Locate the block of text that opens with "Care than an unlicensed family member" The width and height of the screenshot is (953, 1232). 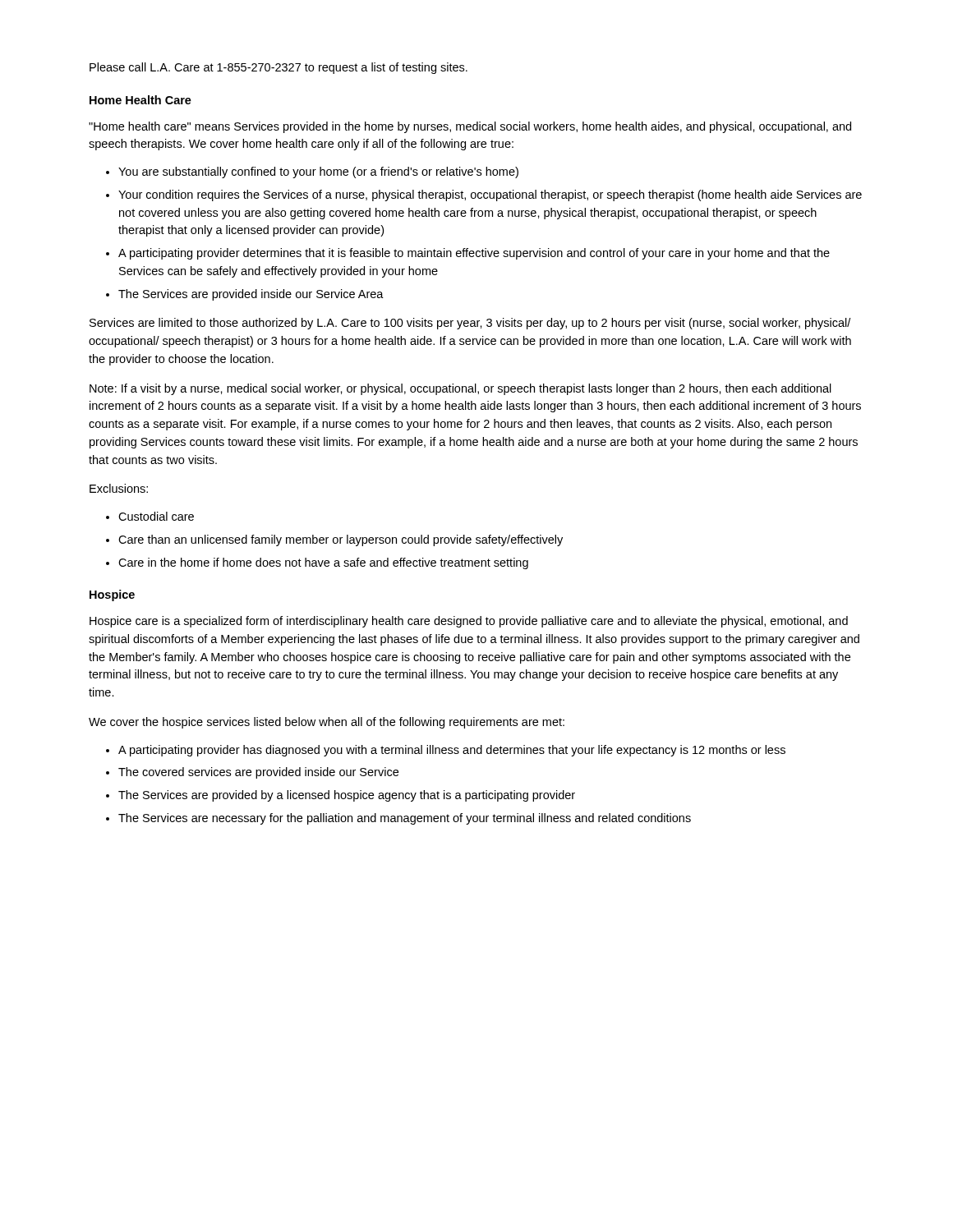click(x=341, y=539)
